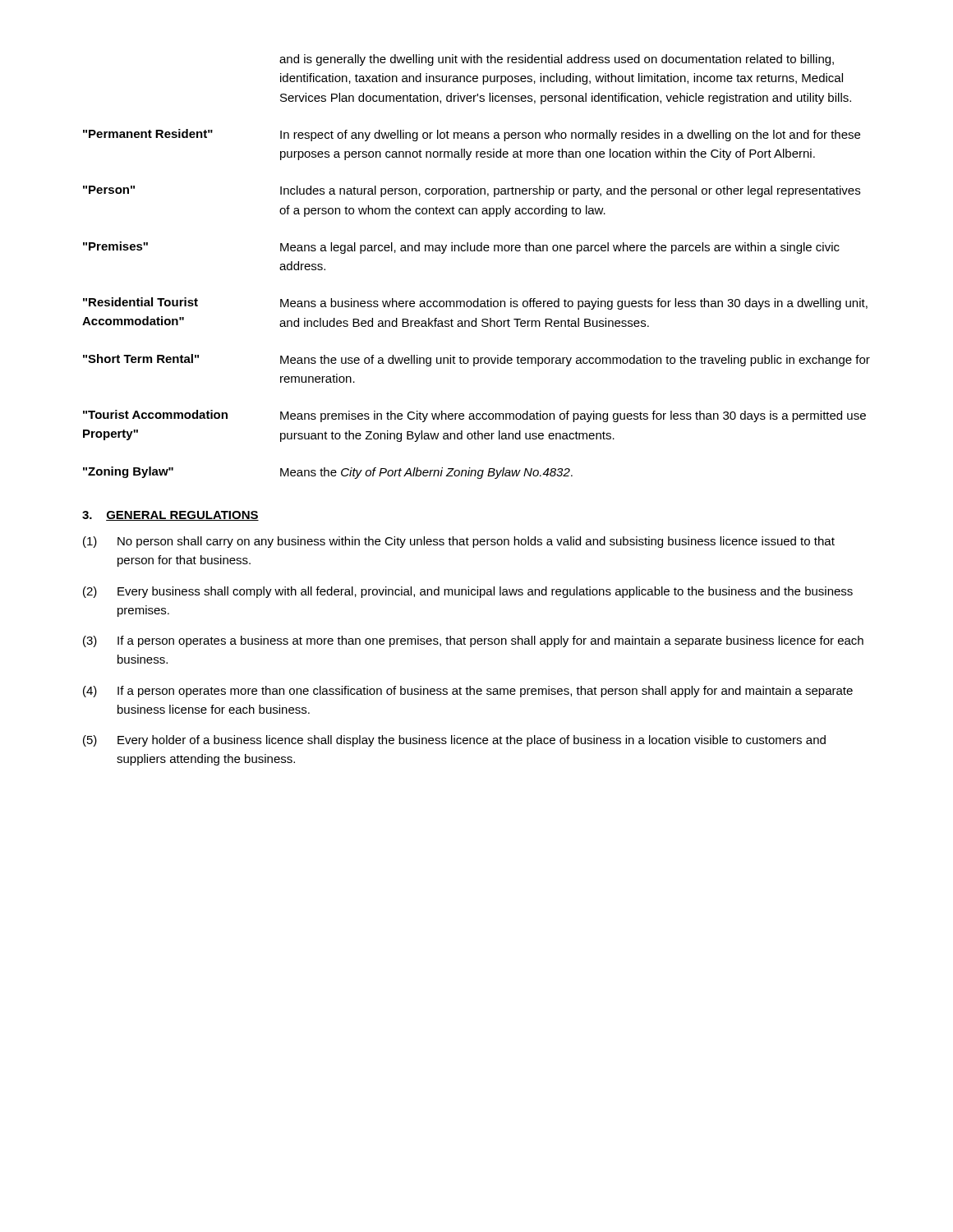Screen dimensions: 1232x953
Task: Find the text block containing ""Permanent Resident" In respect of any"
Action: [476, 144]
